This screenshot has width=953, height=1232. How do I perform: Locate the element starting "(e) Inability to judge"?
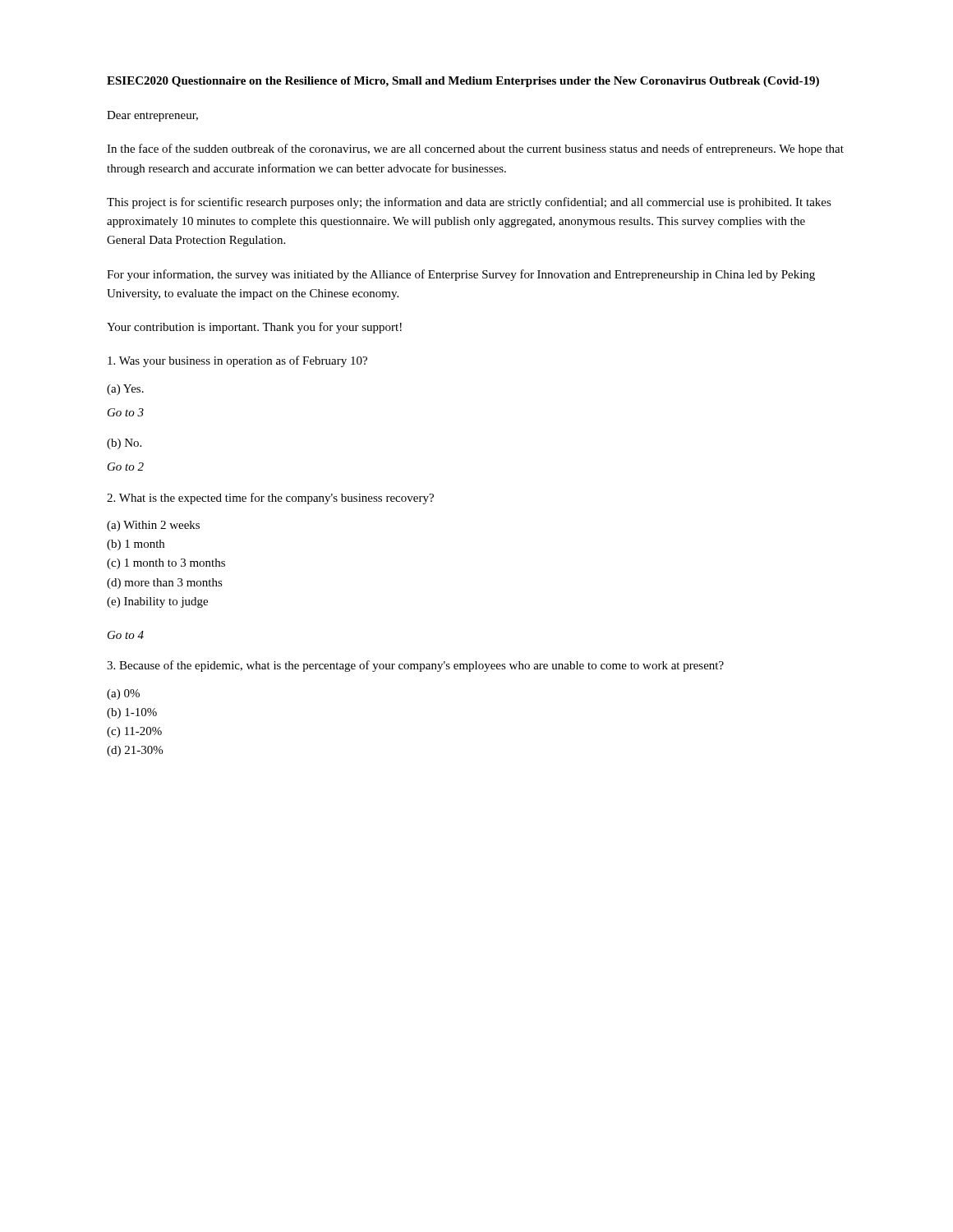[158, 601]
